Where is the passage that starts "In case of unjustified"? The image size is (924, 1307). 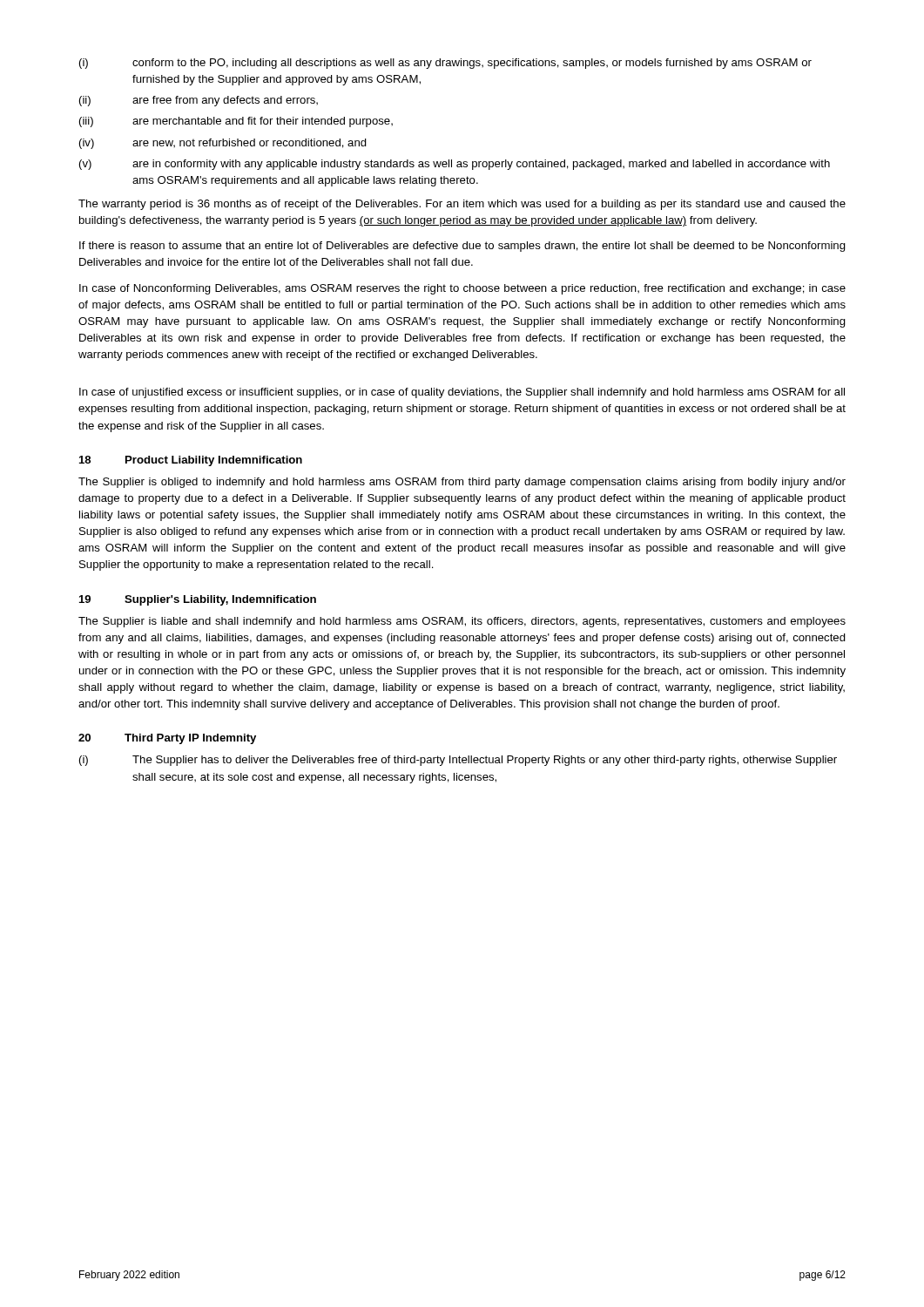point(462,409)
